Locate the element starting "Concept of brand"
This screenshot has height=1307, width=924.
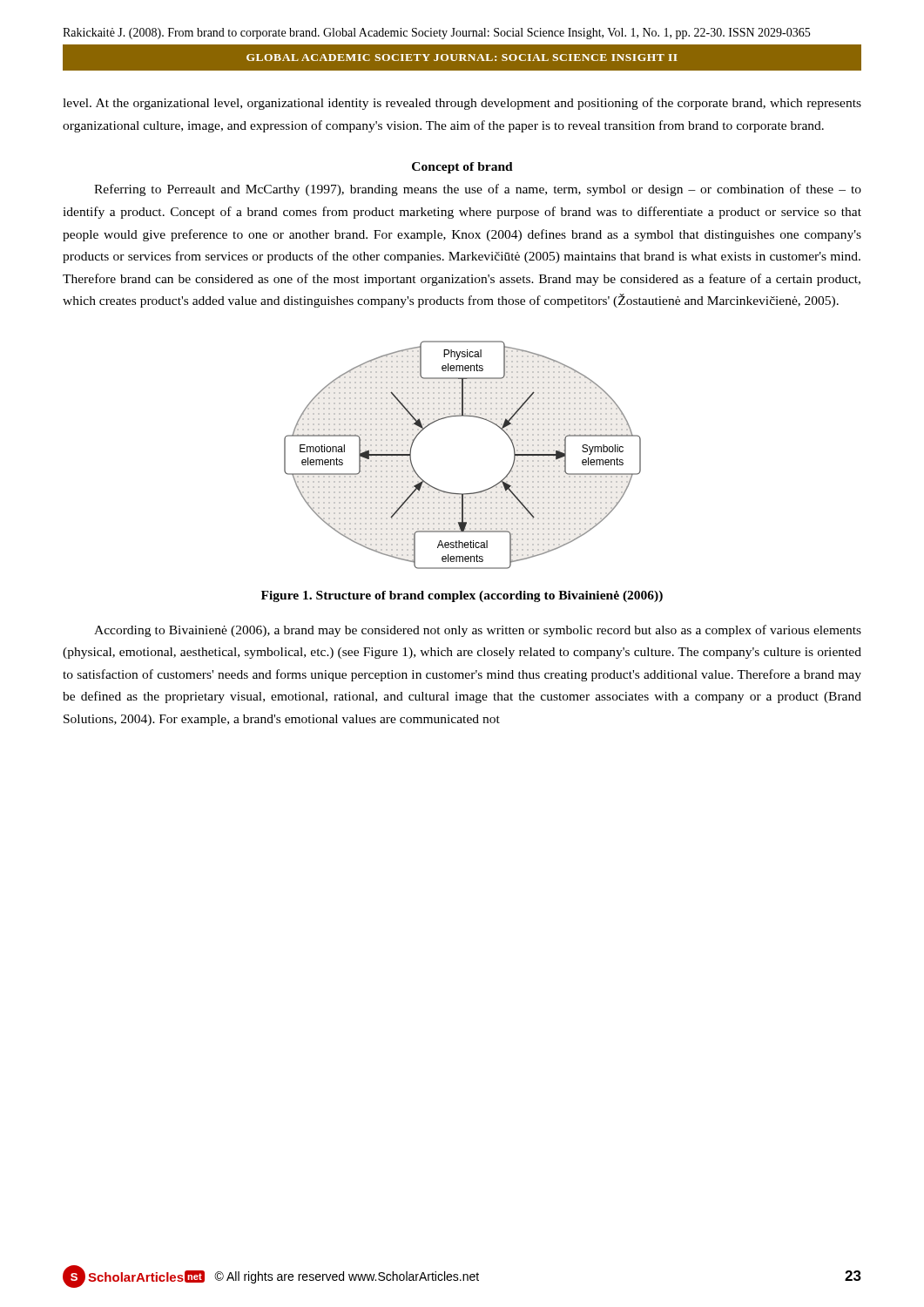pos(462,166)
